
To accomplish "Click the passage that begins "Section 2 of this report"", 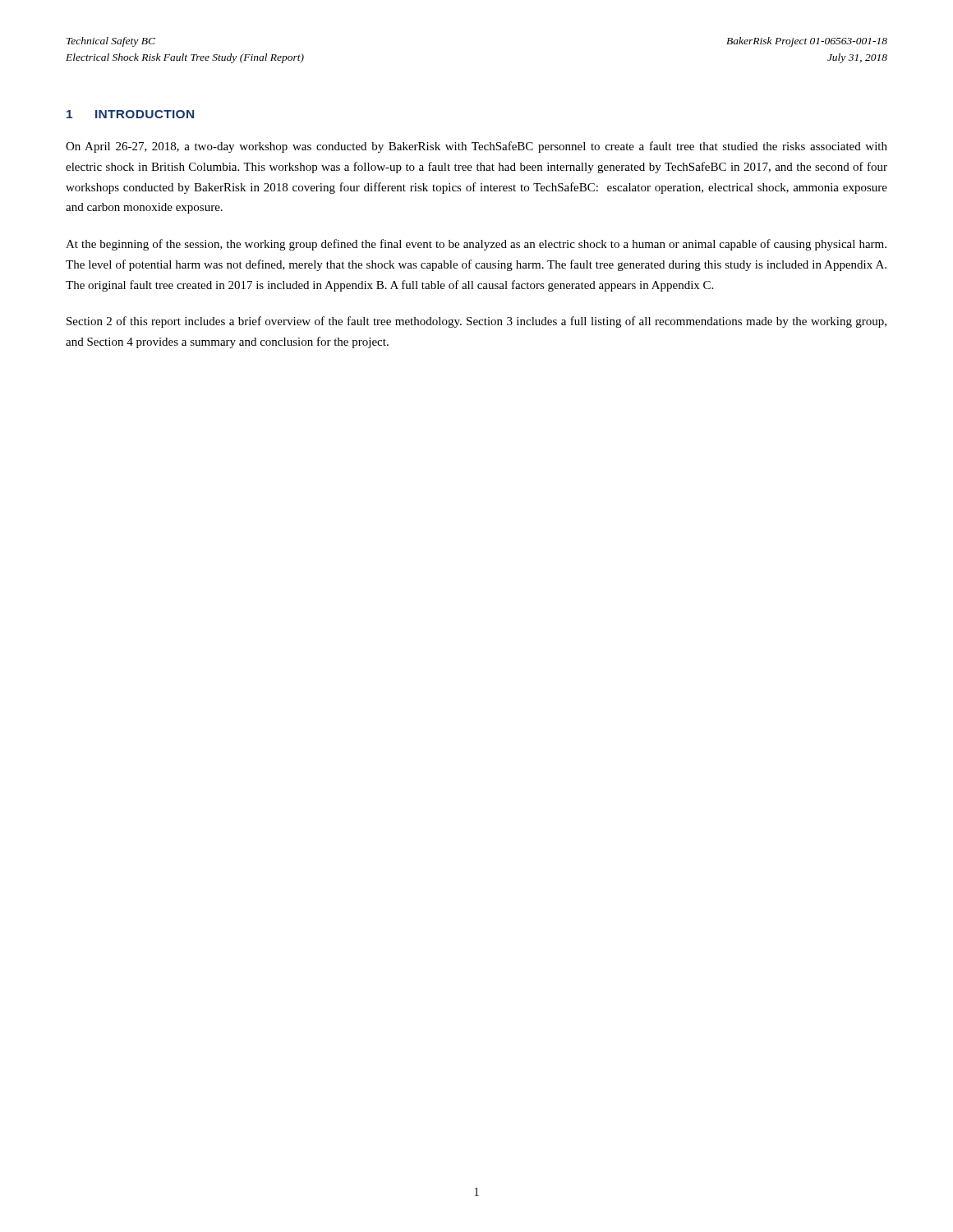I will (x=476, y=332).
